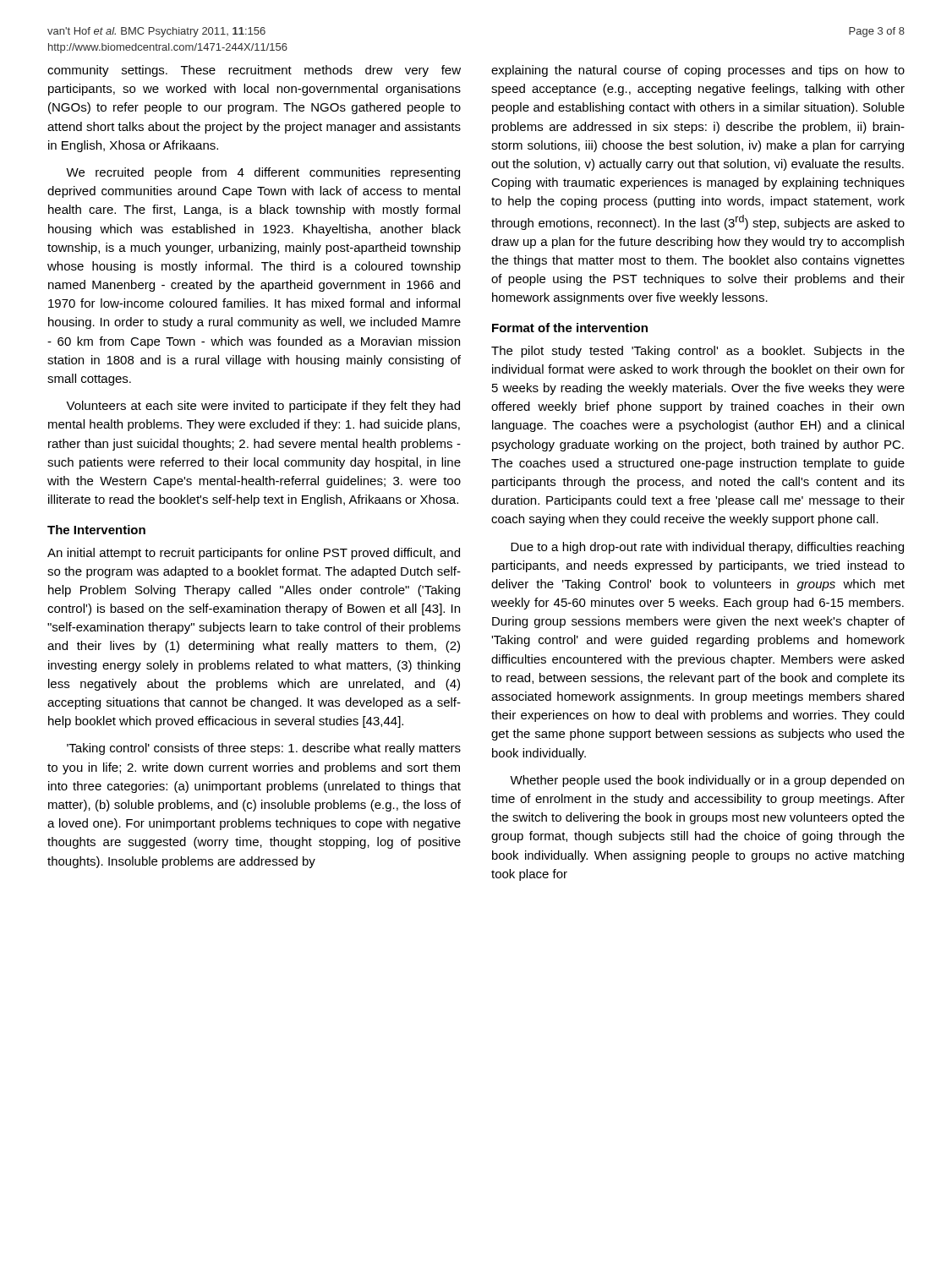Point to the element starting "An initial attempt to"
The width and height of the screenshot is (952, 1268).
[x=254, y=707]
